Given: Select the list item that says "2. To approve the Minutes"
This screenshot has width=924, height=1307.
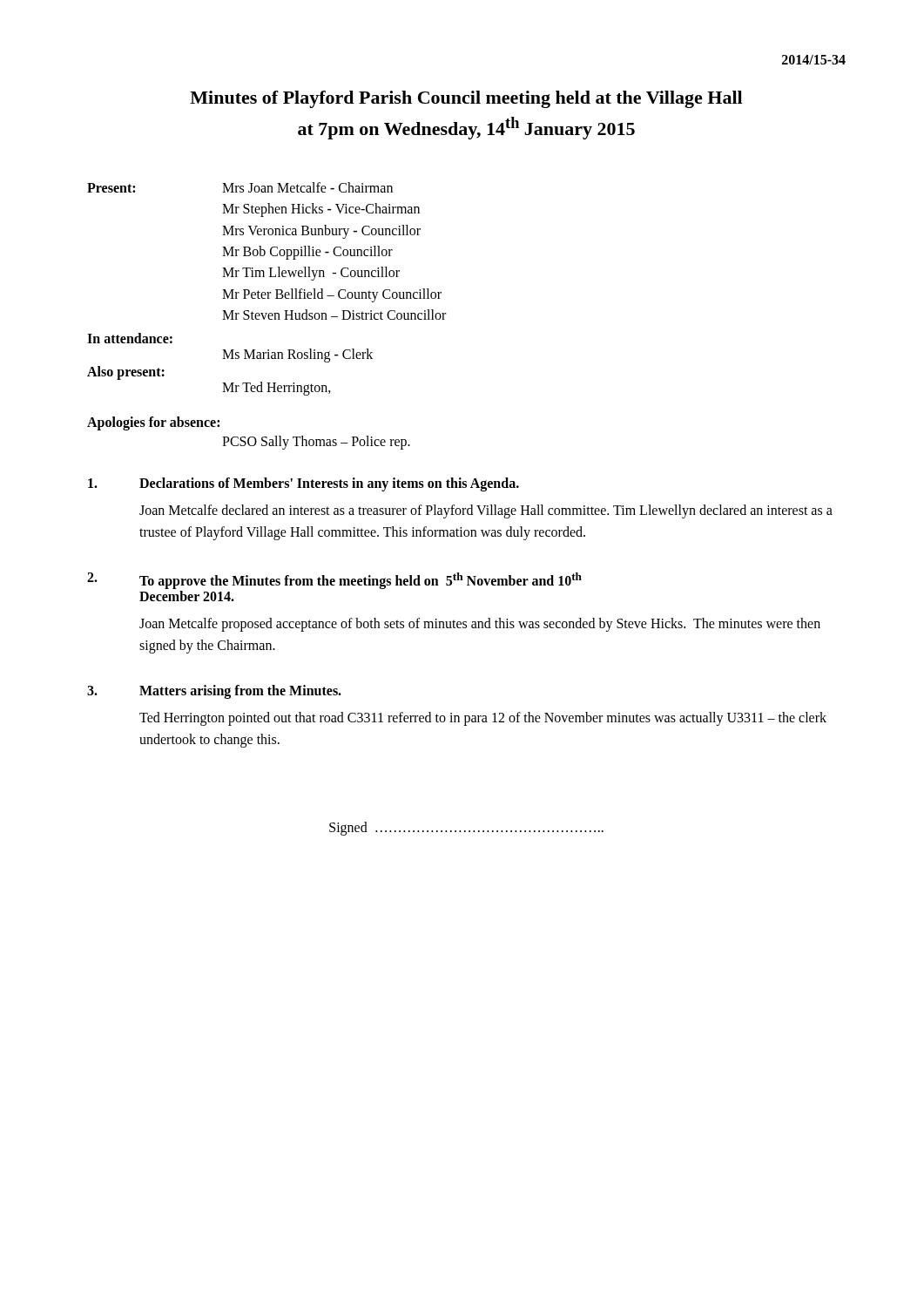Looking at the screenshot, I should [x=466, y=613].
